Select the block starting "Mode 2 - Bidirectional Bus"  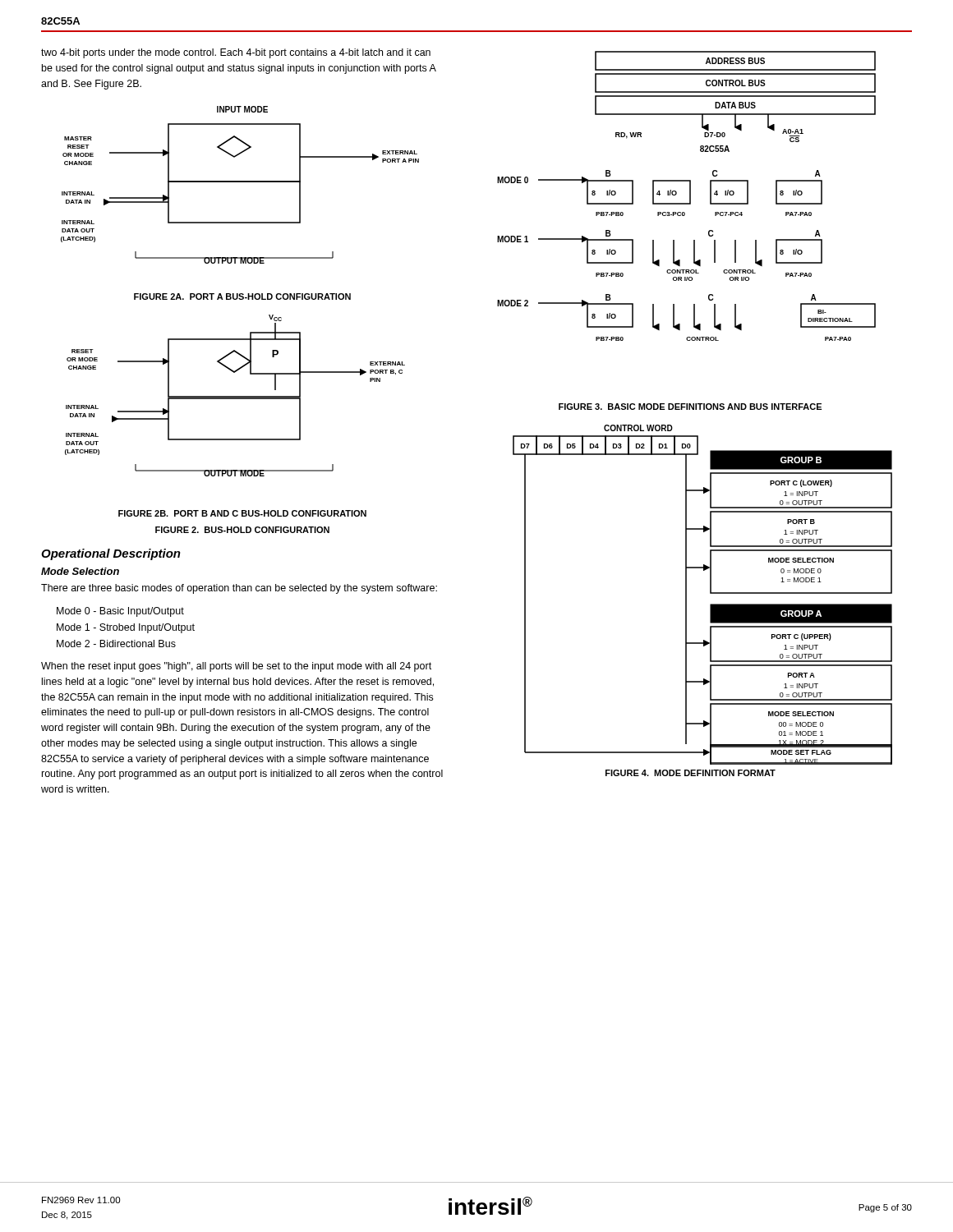(116, 644)
